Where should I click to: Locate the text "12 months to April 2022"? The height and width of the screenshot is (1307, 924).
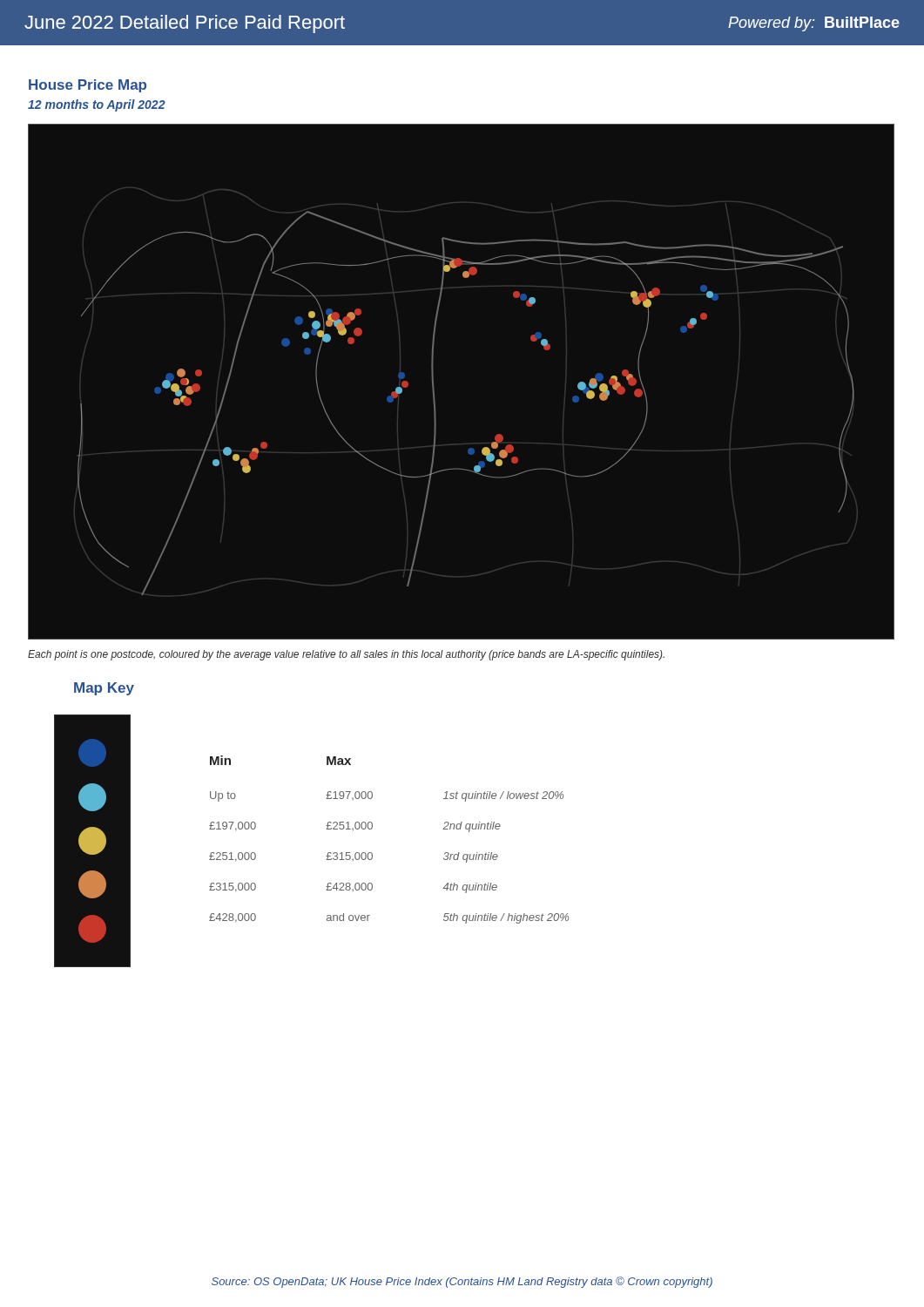(x=97, y=105)
